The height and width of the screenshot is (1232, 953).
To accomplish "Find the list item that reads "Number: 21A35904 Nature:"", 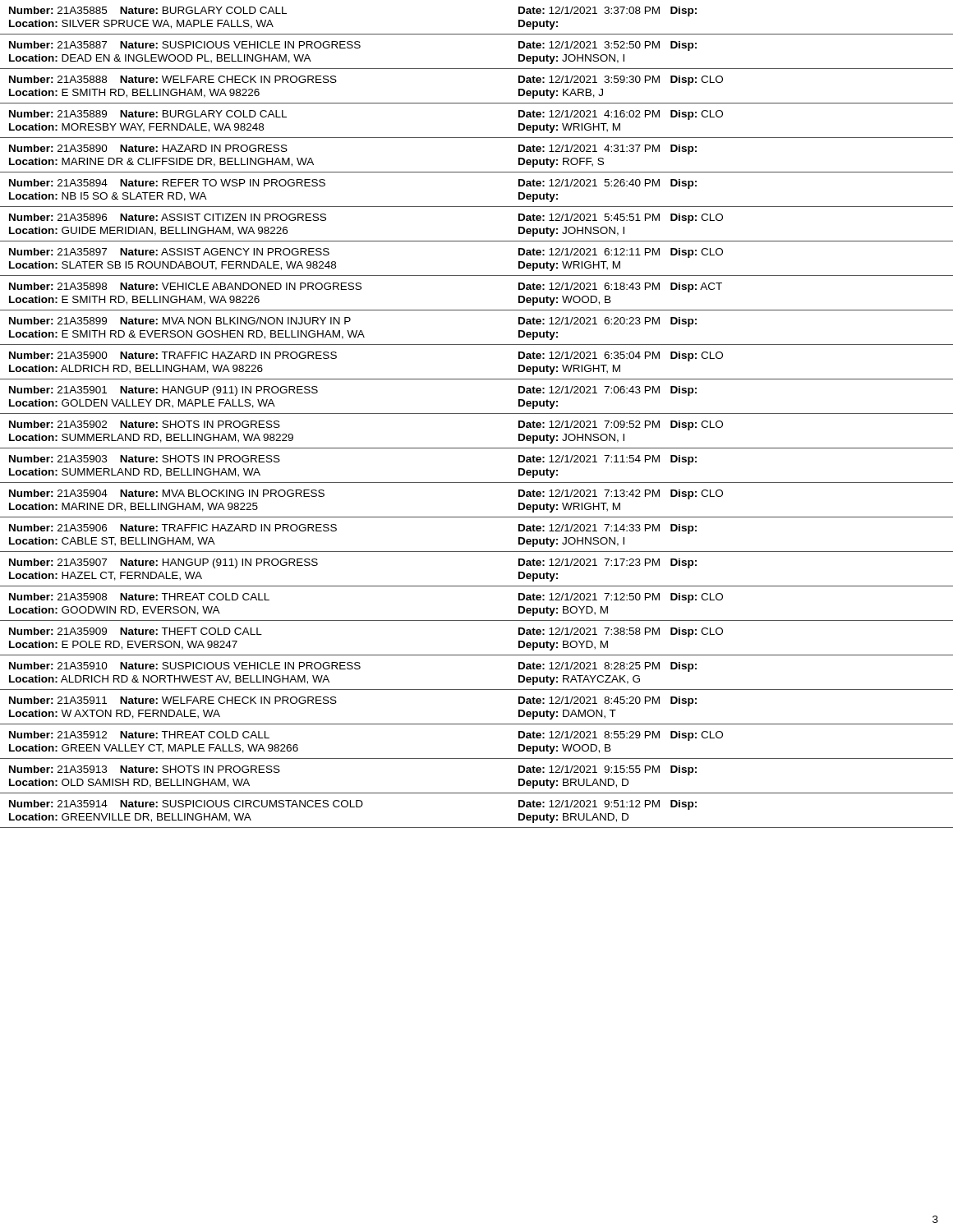I will tap(60, 494).
